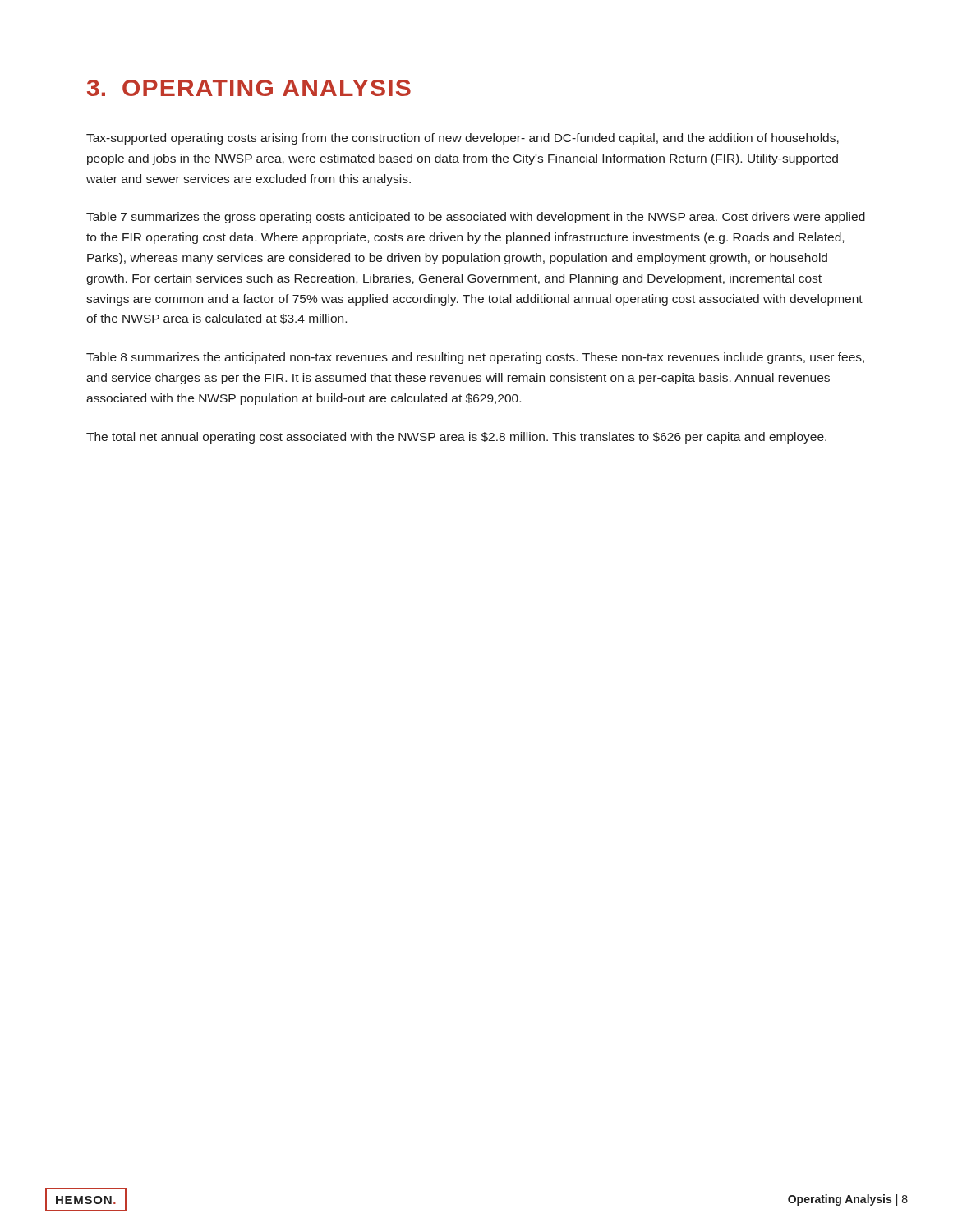Select the passage starting "Tax-supported operating costs arising from the"
The width and height of the screenshot is (953, 1232).
463,158
